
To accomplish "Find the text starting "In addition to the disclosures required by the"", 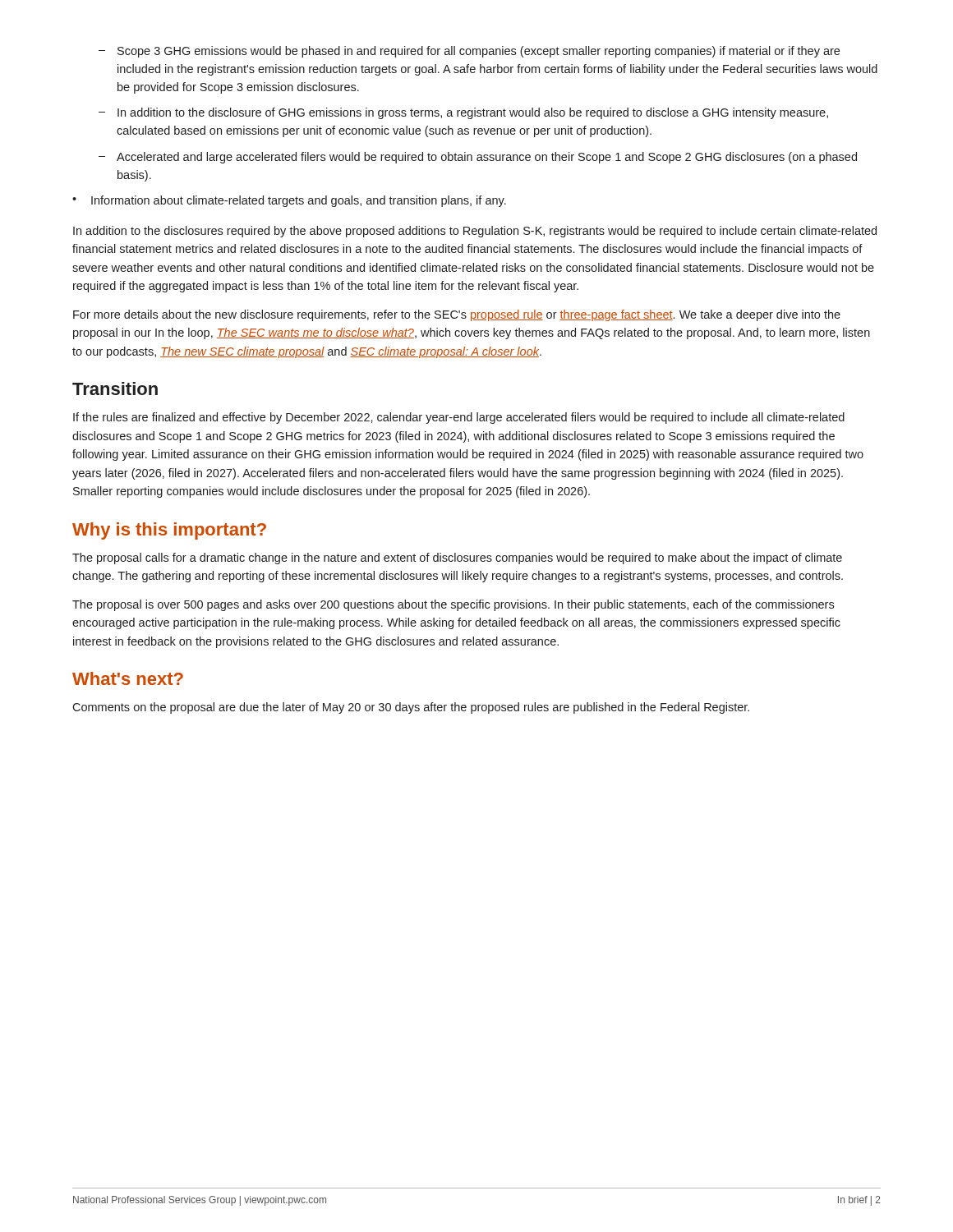I will coord(476,259).
